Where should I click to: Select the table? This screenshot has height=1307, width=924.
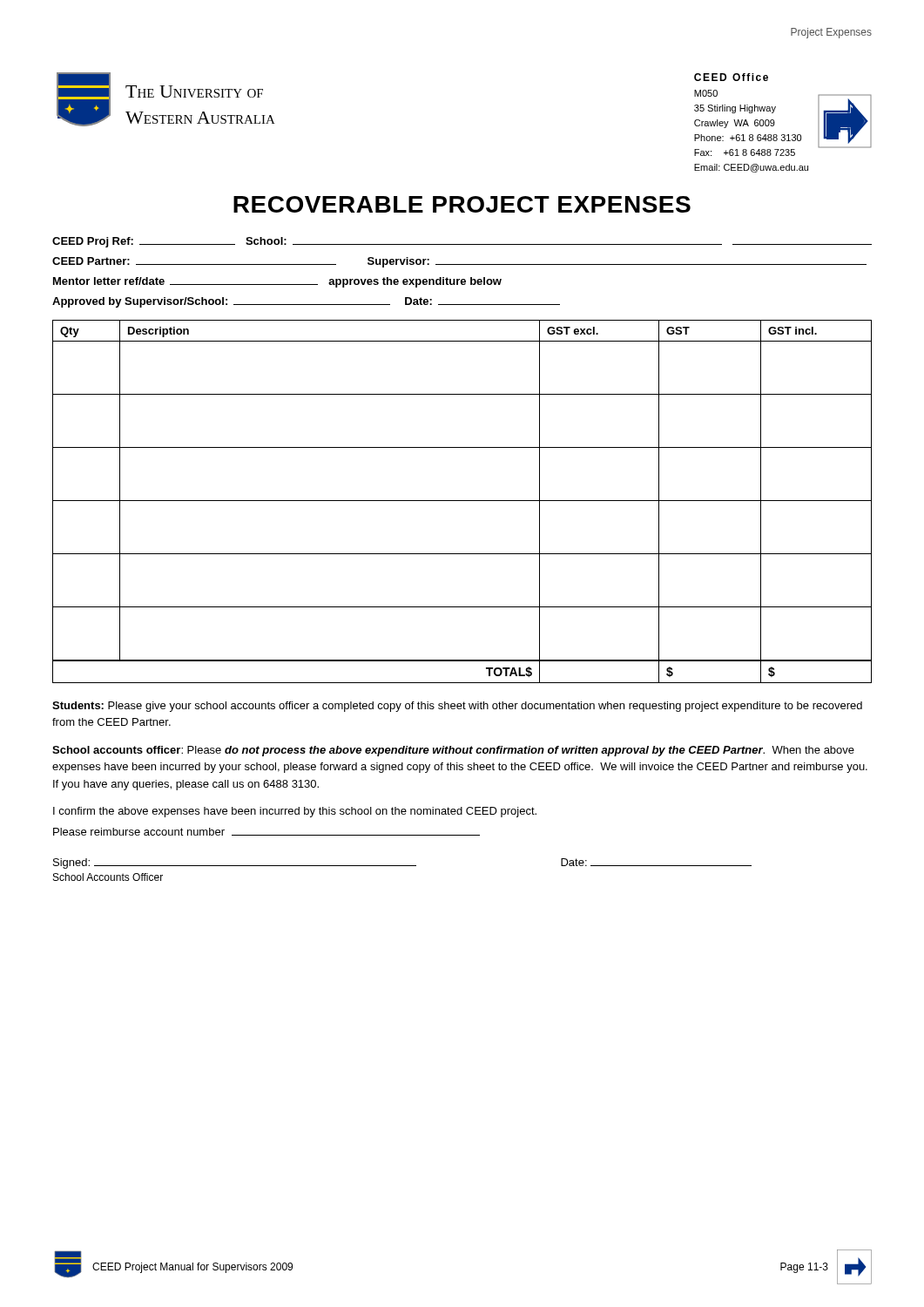point(462,501)
